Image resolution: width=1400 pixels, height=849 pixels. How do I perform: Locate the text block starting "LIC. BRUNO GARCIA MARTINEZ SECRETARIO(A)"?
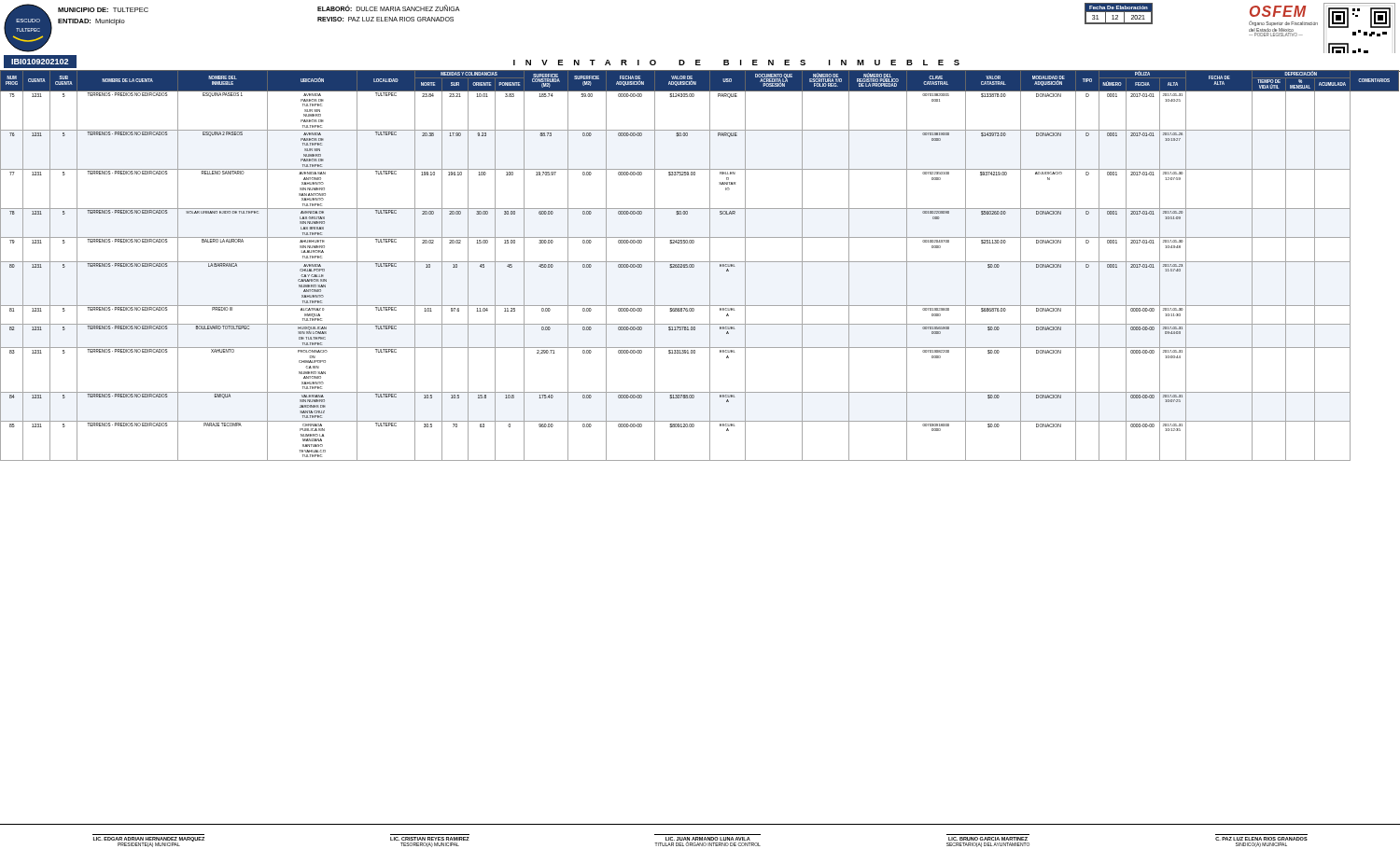pos(988,841)
